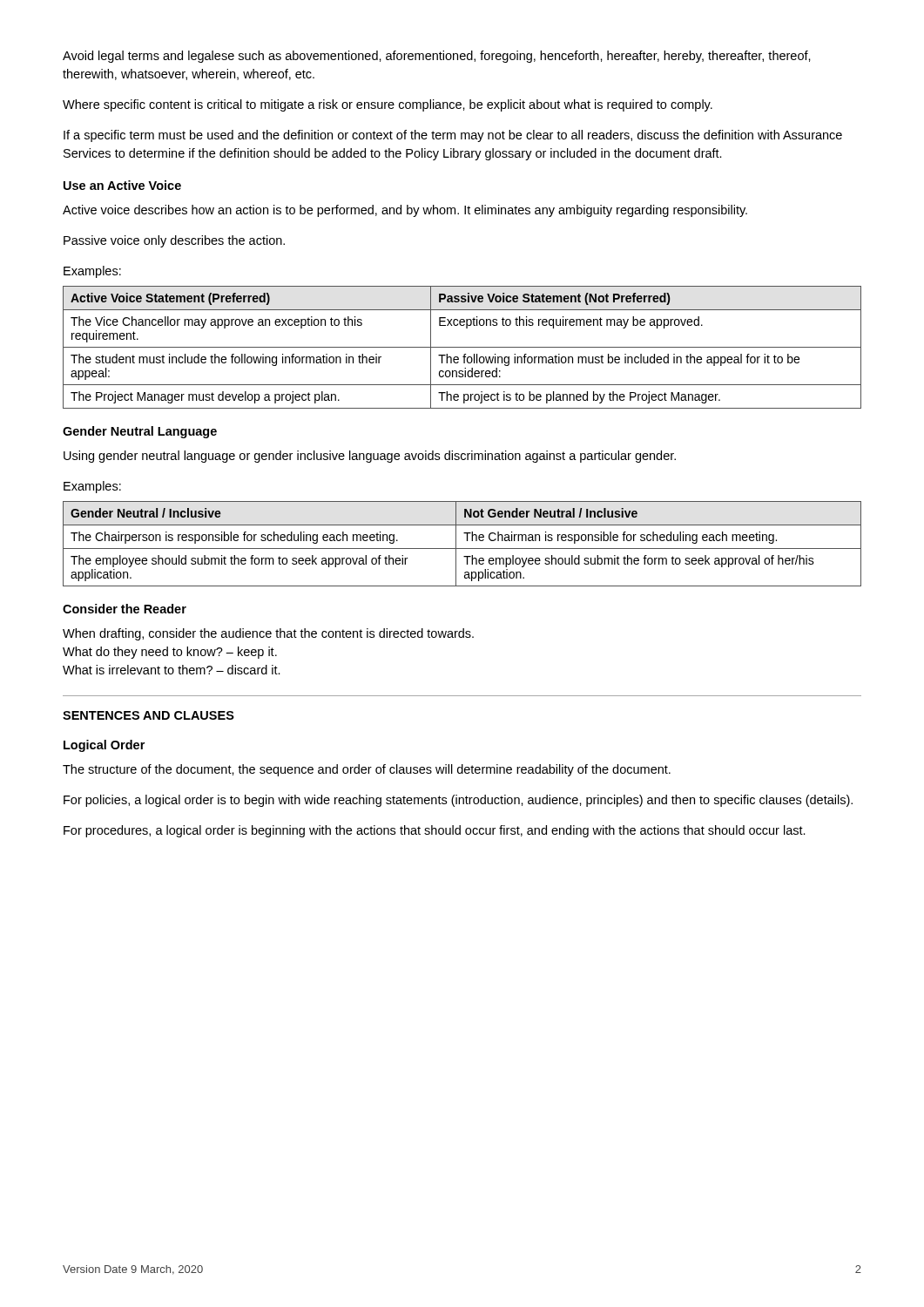Select the text block that reads "Where specific content is"
The height and width of the screenshot is (1307, 924).
tap(388, 105)
